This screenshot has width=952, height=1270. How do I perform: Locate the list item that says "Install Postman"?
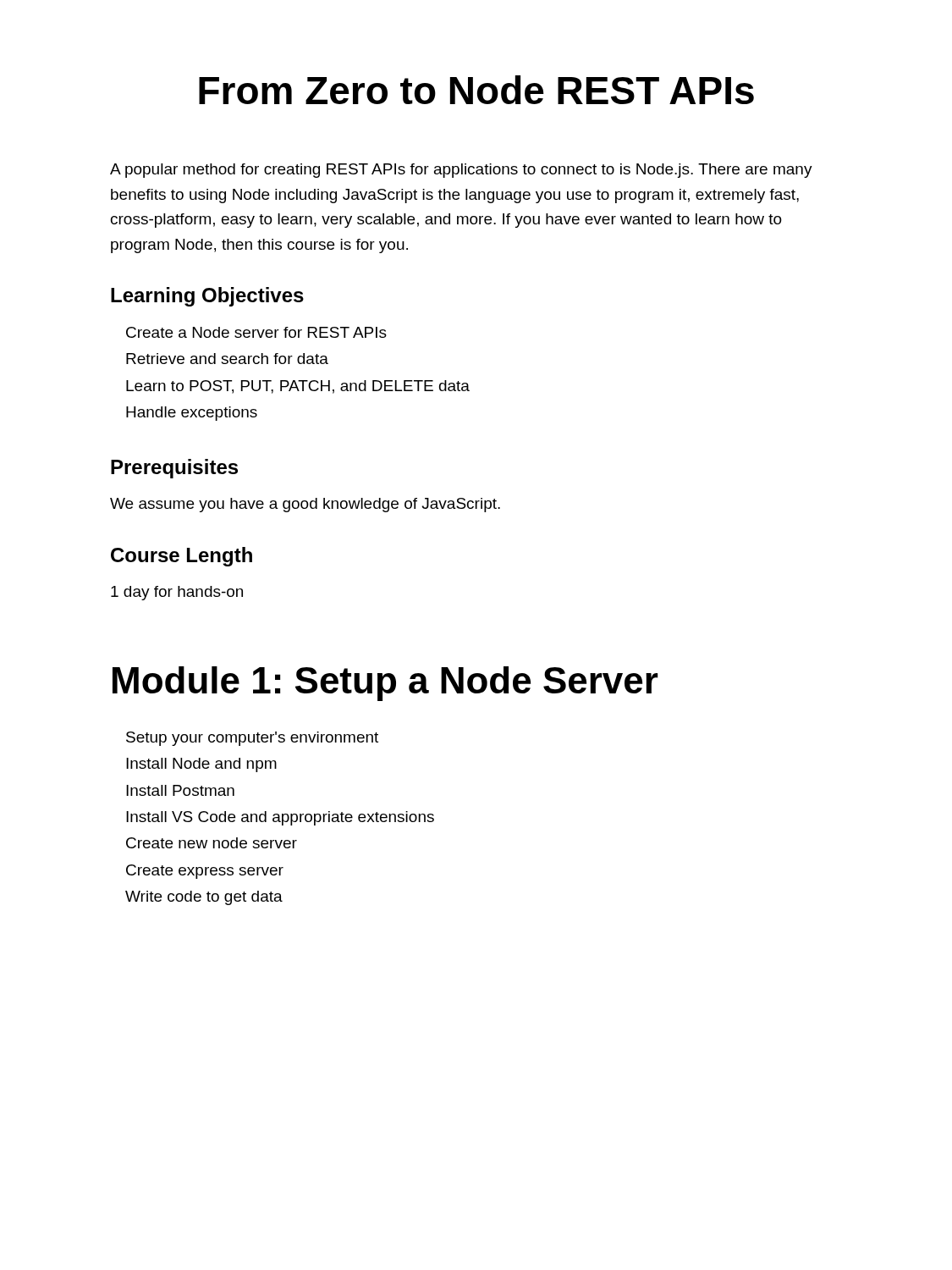[x=180, y=790]
